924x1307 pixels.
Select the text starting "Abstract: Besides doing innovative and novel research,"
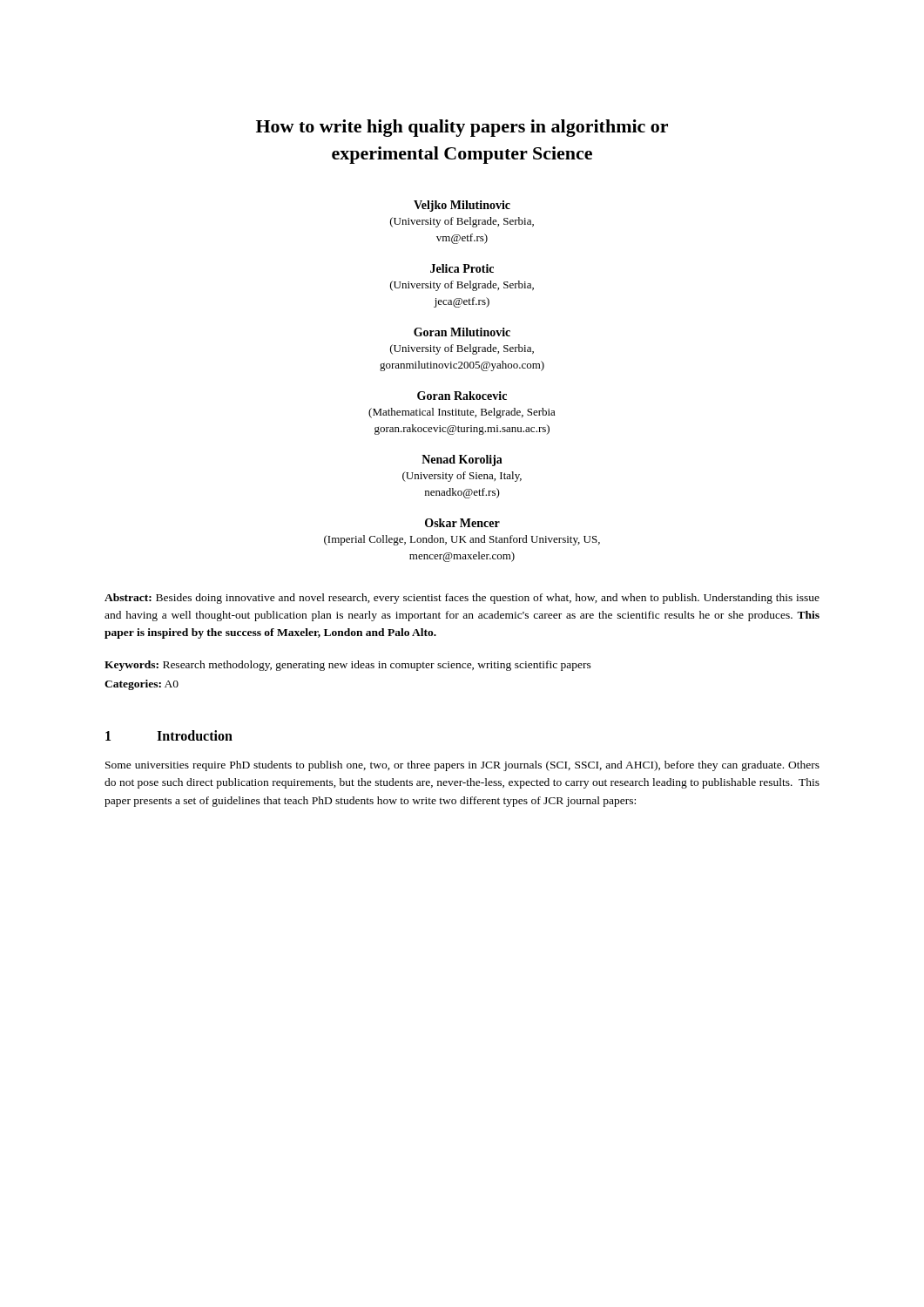pos(462,615)
